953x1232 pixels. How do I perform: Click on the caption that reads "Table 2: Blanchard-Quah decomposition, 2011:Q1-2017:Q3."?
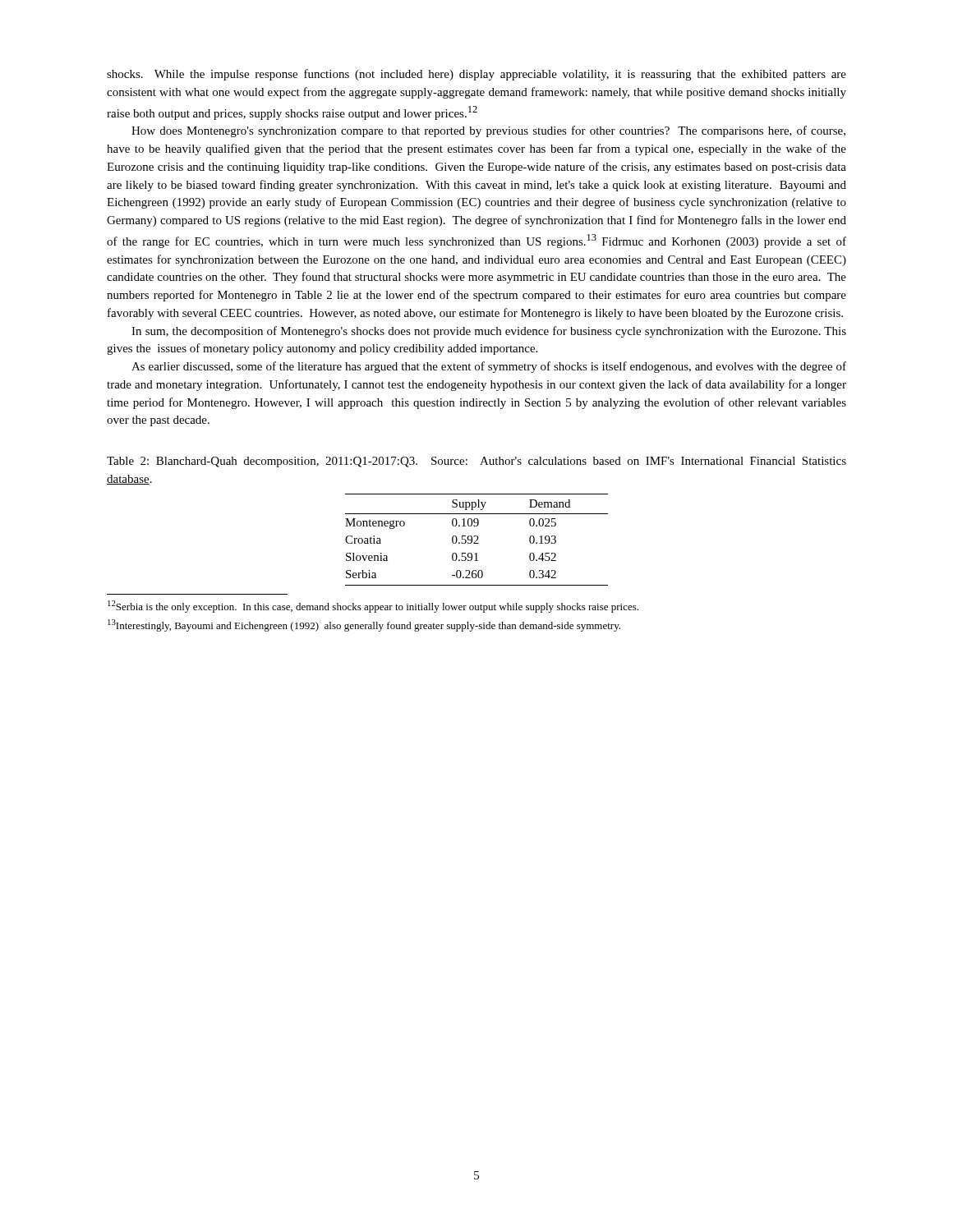476,470
